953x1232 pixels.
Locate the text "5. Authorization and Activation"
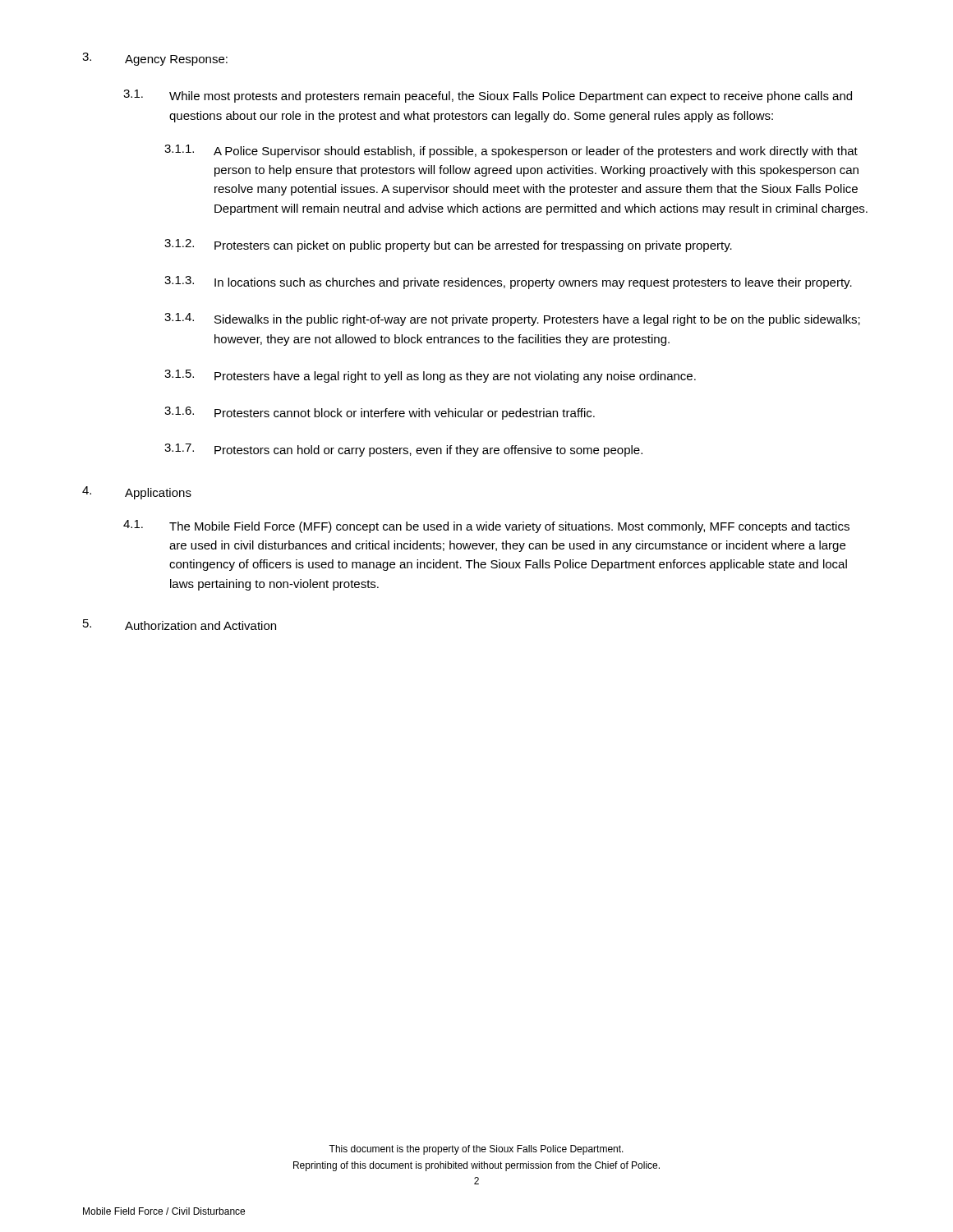tap(180, 625)
